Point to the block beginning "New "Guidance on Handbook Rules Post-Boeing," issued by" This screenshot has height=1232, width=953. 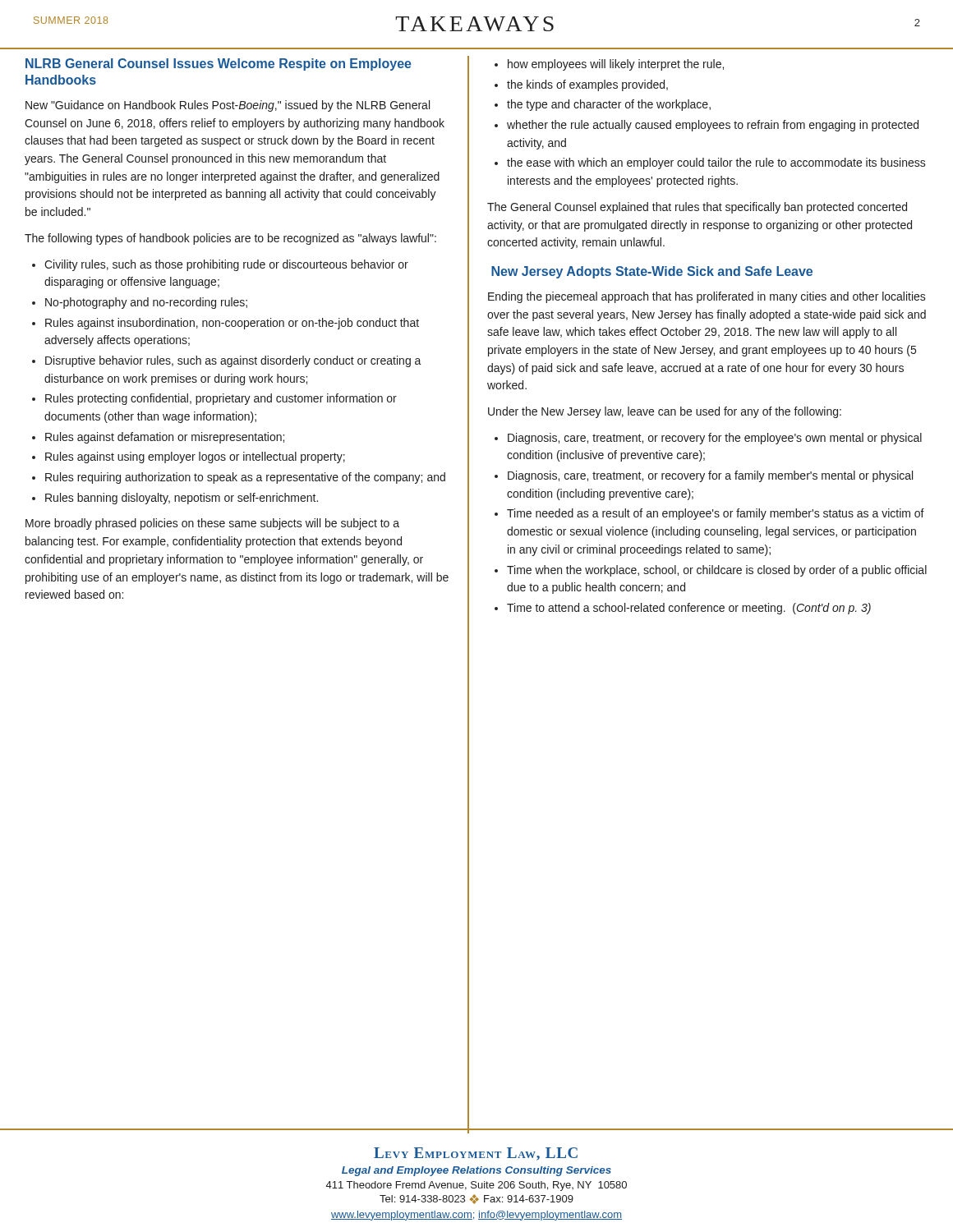tap(235, 159)
